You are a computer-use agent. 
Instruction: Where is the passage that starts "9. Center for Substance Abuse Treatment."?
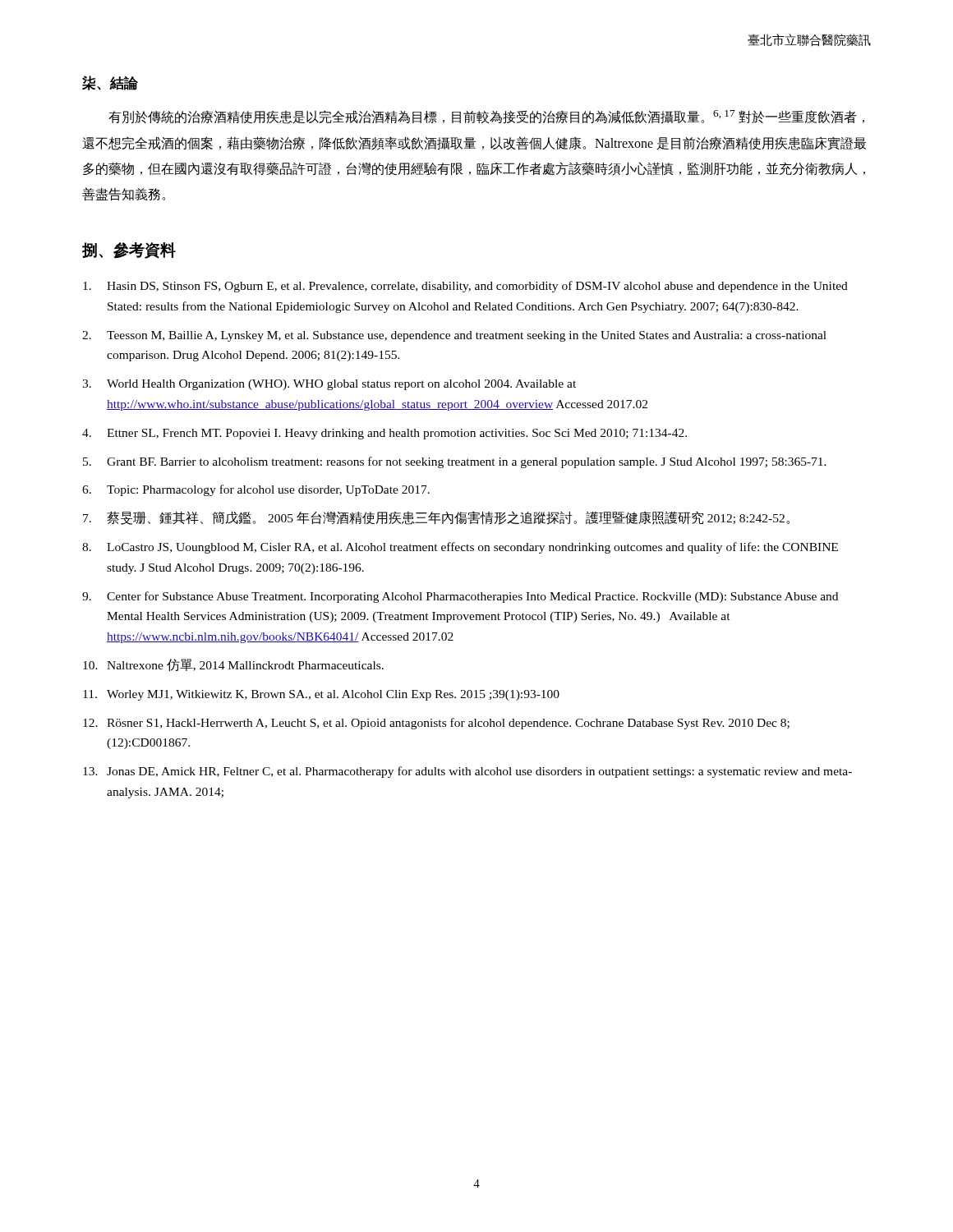click(x=476, y=617)
